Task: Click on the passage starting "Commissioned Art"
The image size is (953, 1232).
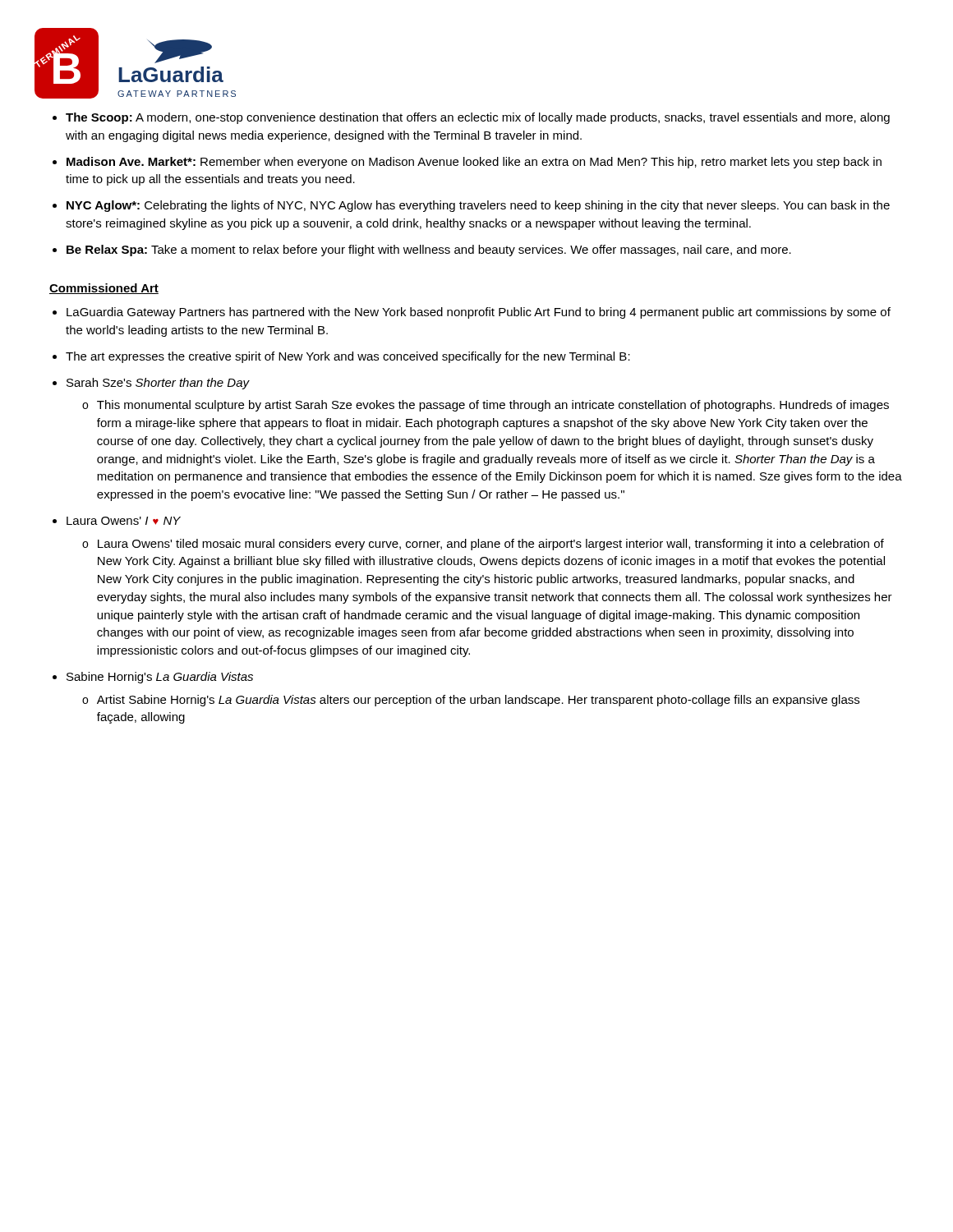Action: pyautogui.click(x=104, y=288)
